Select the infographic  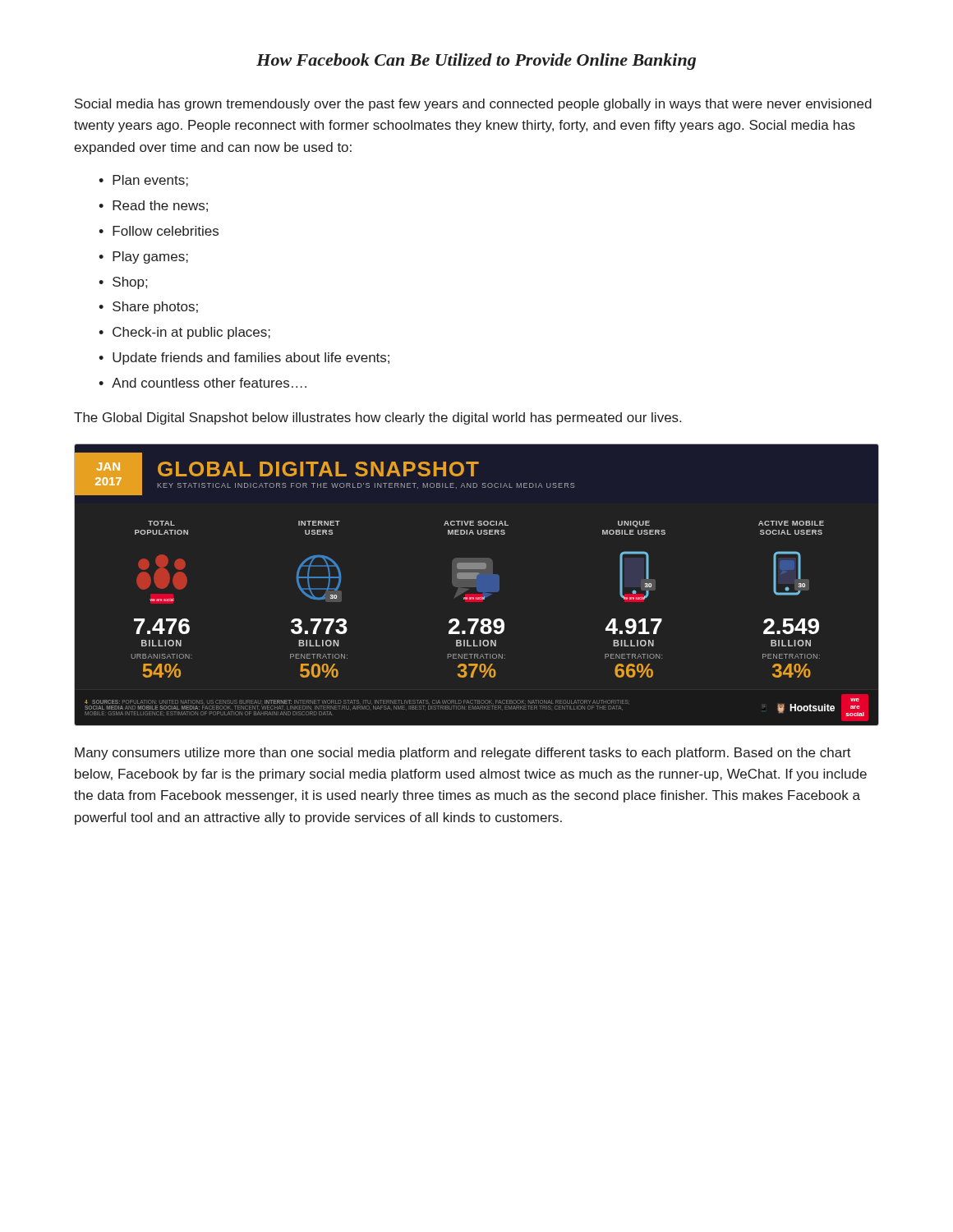(x=476, y=585)
